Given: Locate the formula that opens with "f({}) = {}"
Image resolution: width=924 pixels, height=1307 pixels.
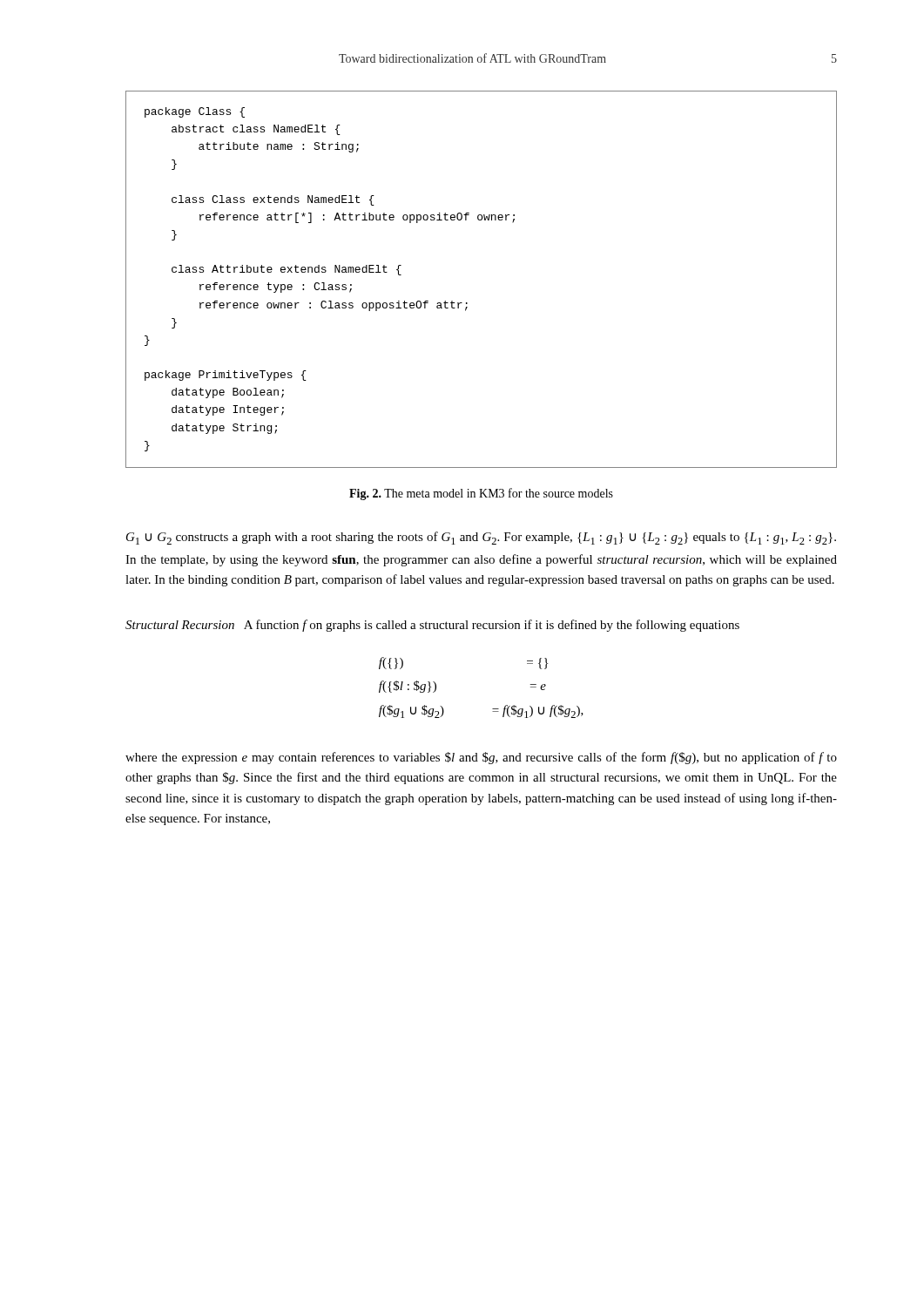Looking at the screenshot, I should click(x=390, y=663).
